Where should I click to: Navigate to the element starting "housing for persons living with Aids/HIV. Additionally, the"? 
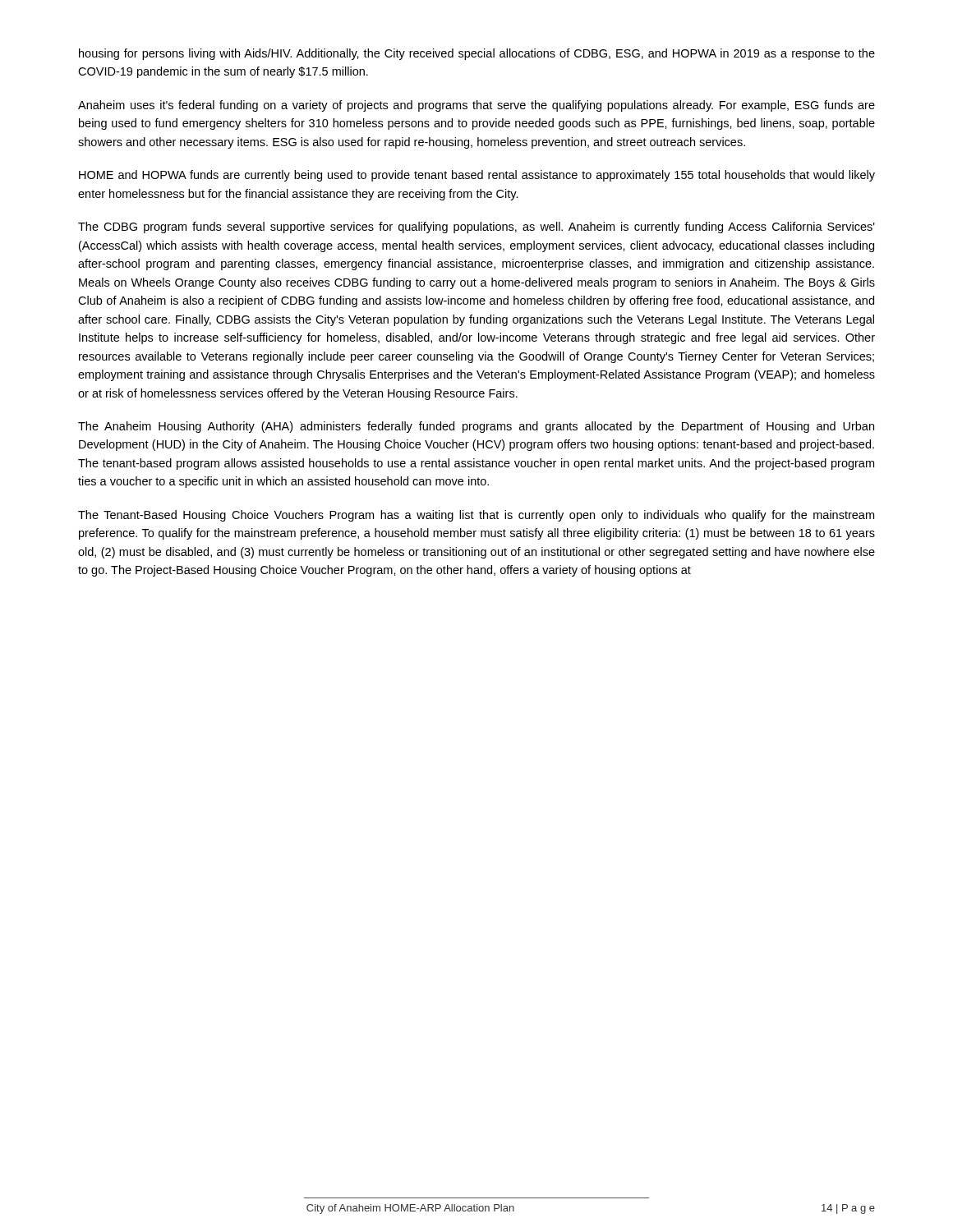(x=476, y=63)
